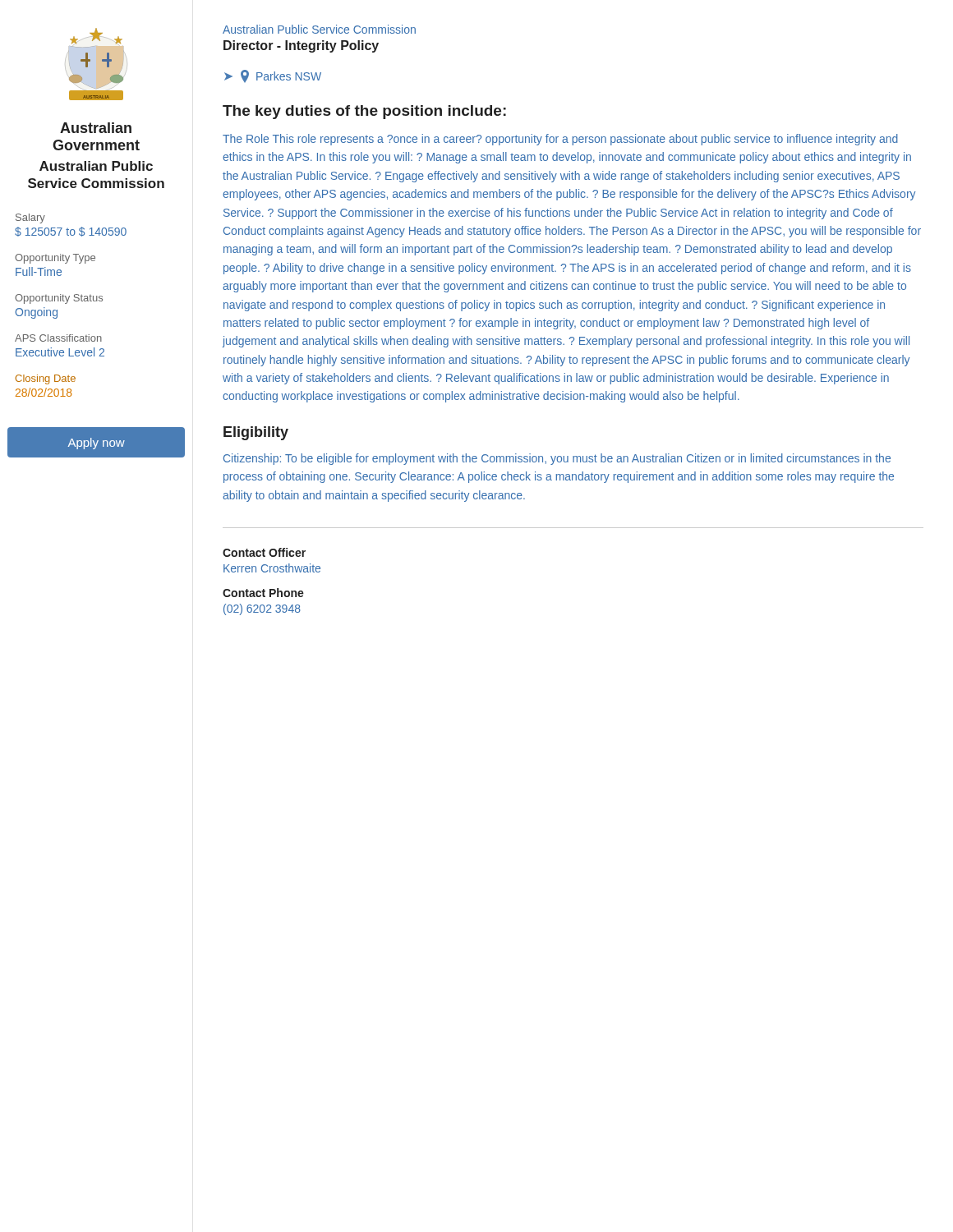Click the section header that begins "The key duties of the"

(365, 111)
